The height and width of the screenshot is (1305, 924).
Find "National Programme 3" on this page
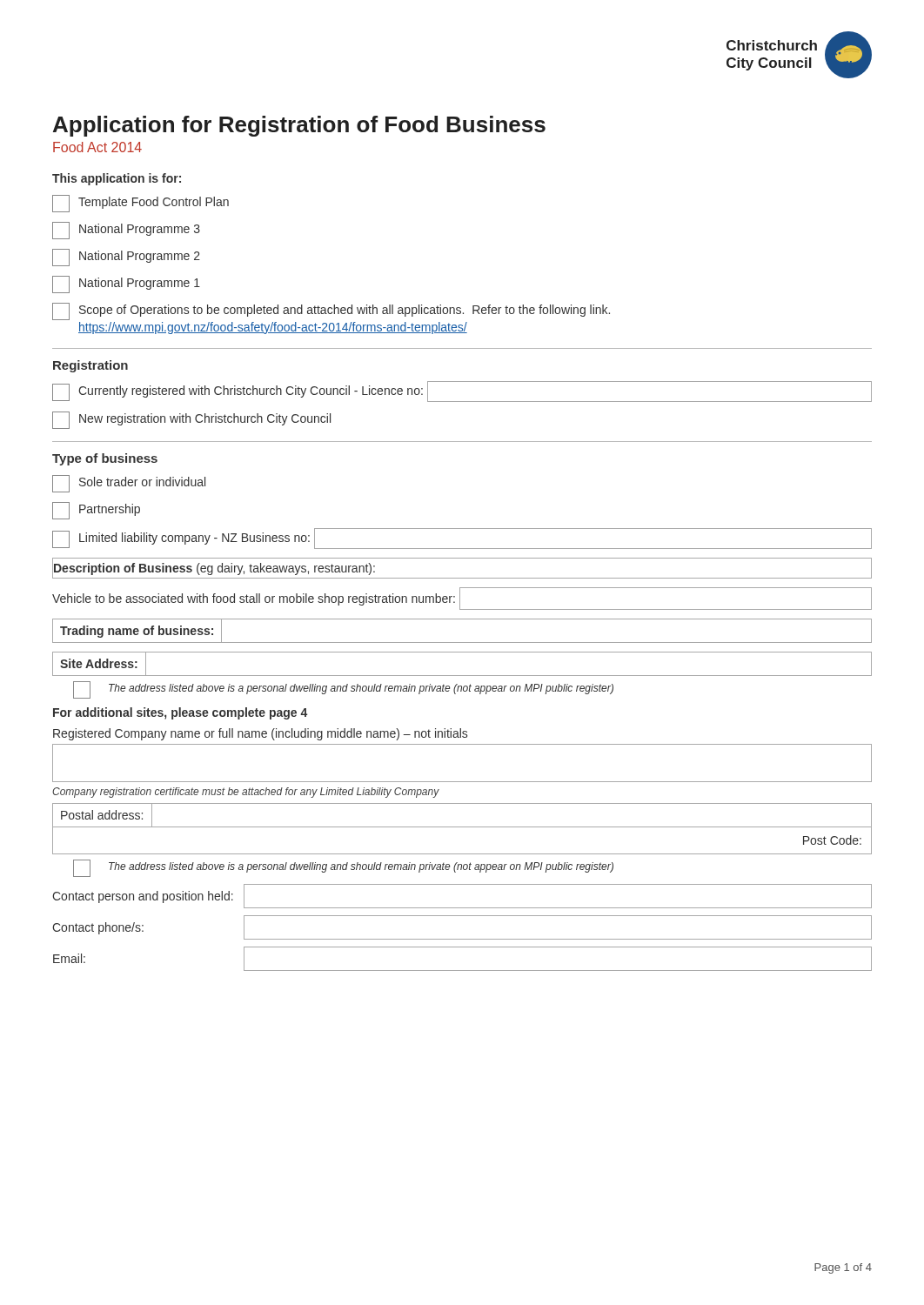126,230
